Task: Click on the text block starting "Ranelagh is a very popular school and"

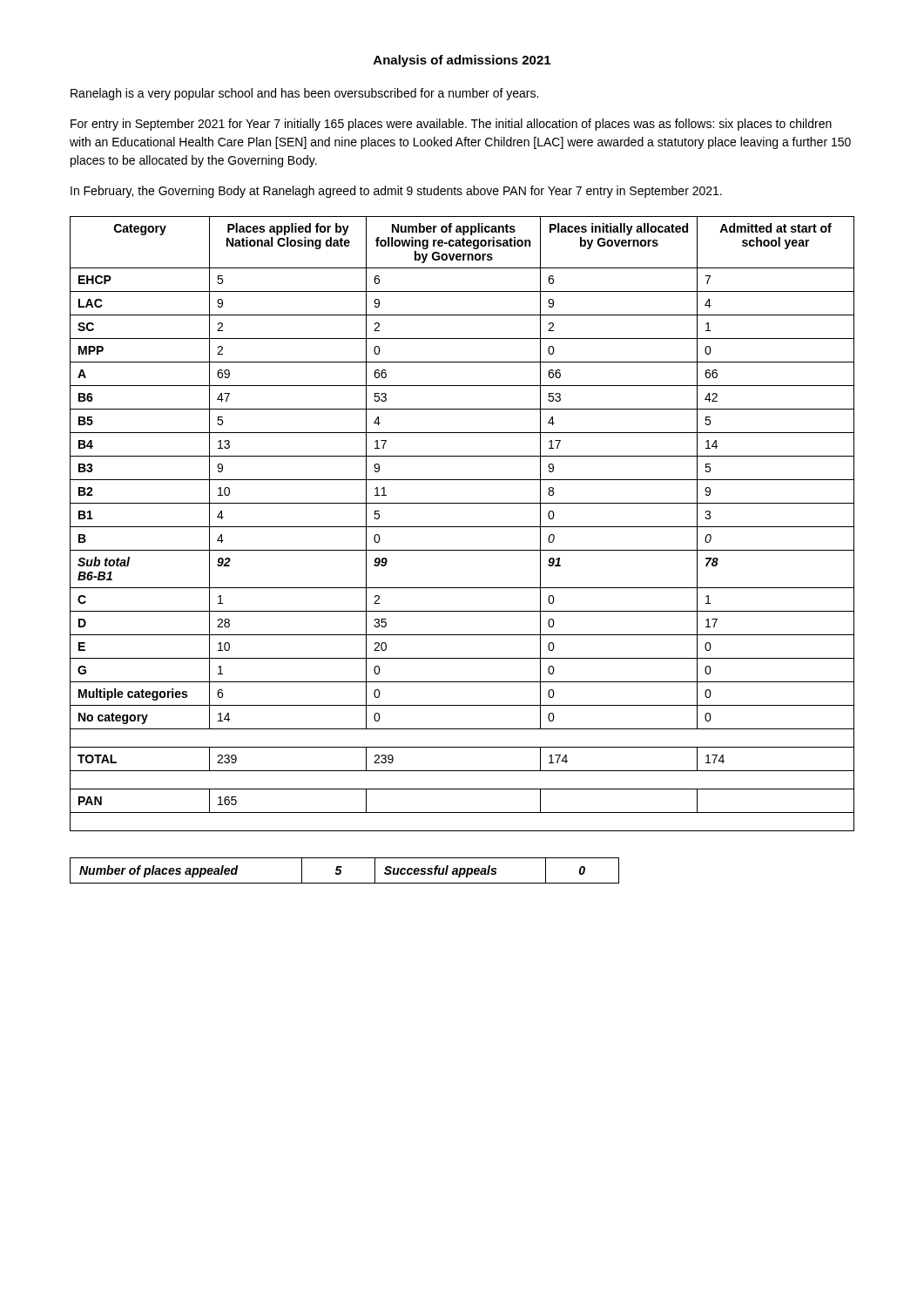Action: click(x=305, y=93)
